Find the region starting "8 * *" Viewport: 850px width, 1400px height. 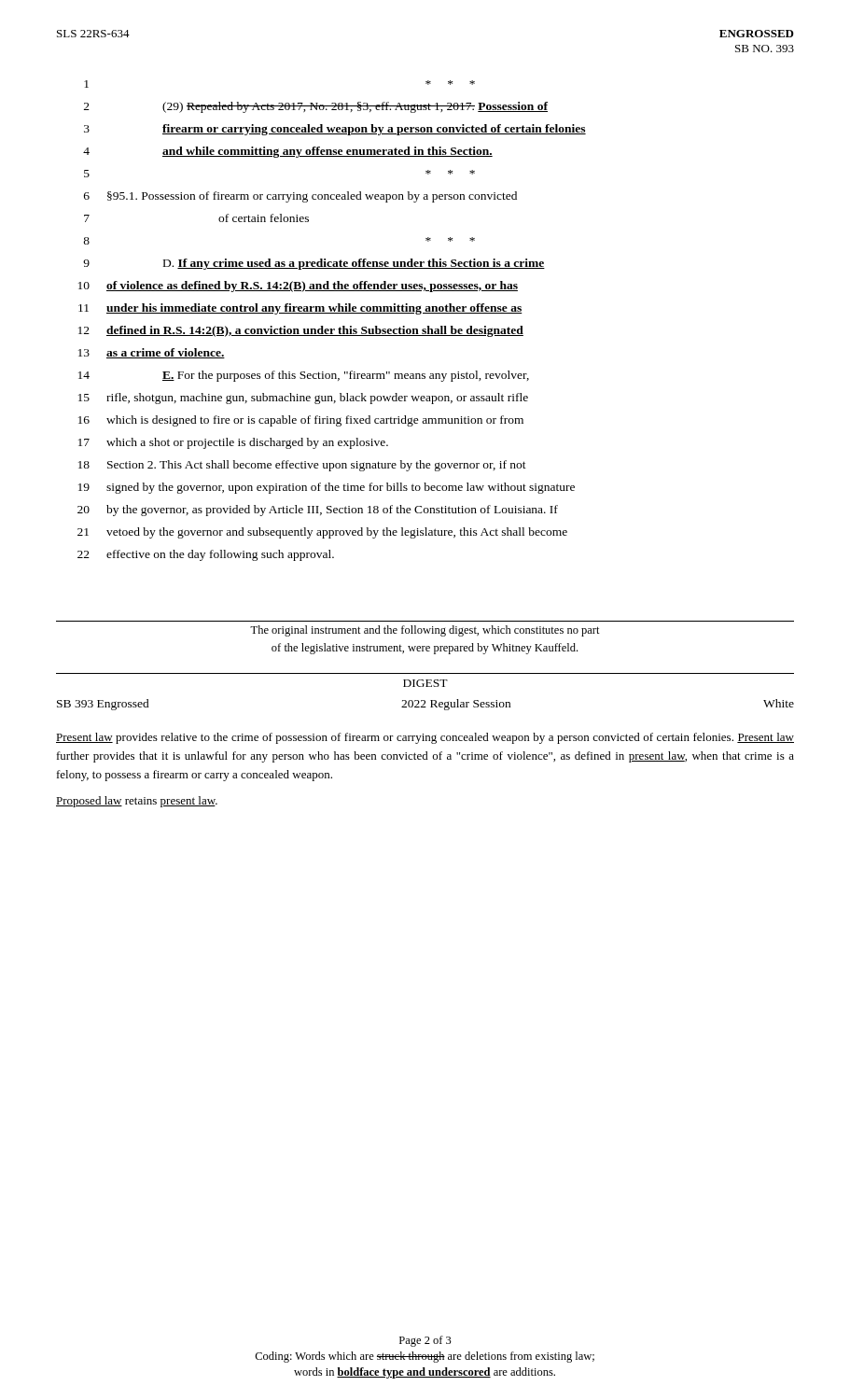[425, 241]
